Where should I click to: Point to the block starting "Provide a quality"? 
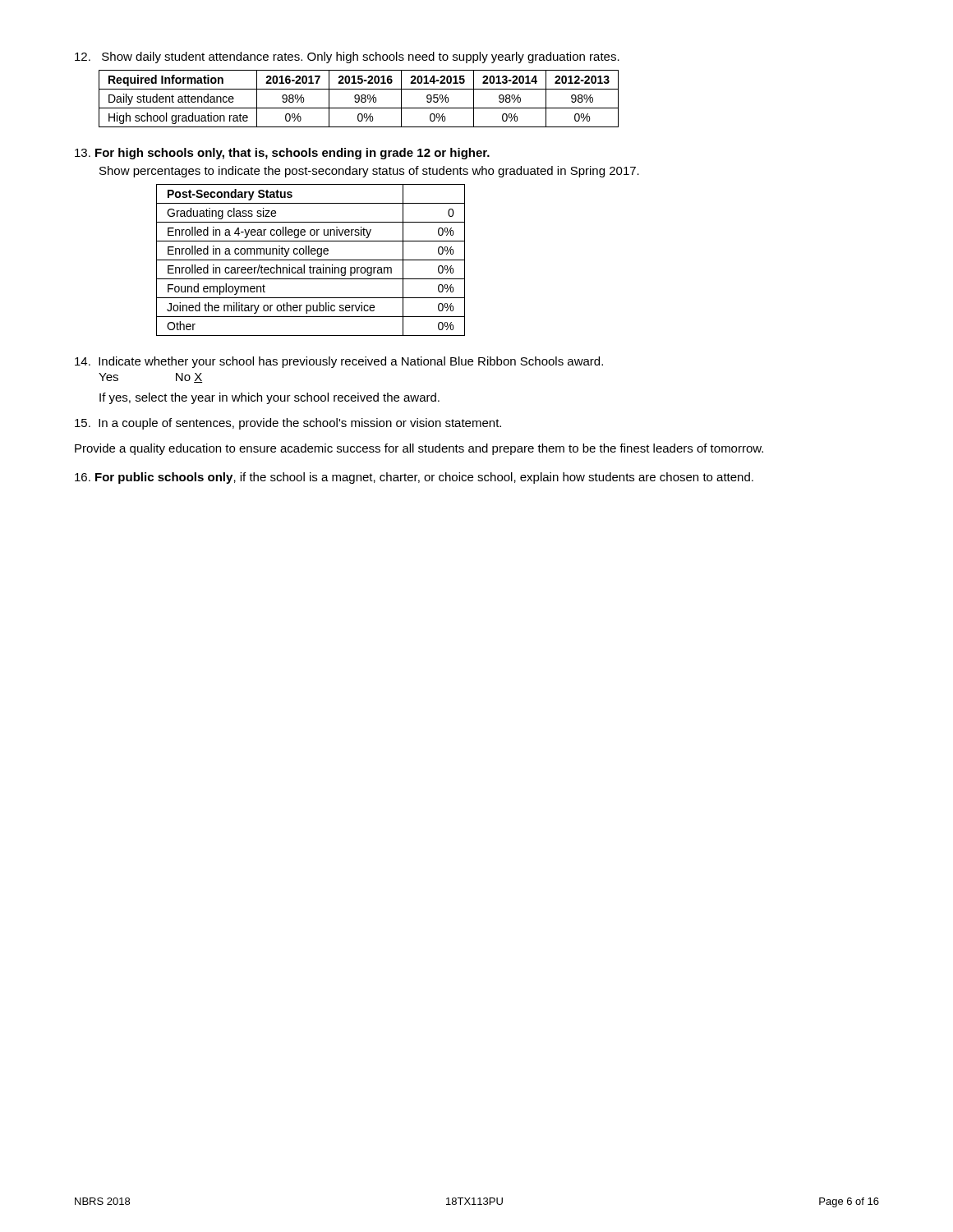[x=419, y=448]
